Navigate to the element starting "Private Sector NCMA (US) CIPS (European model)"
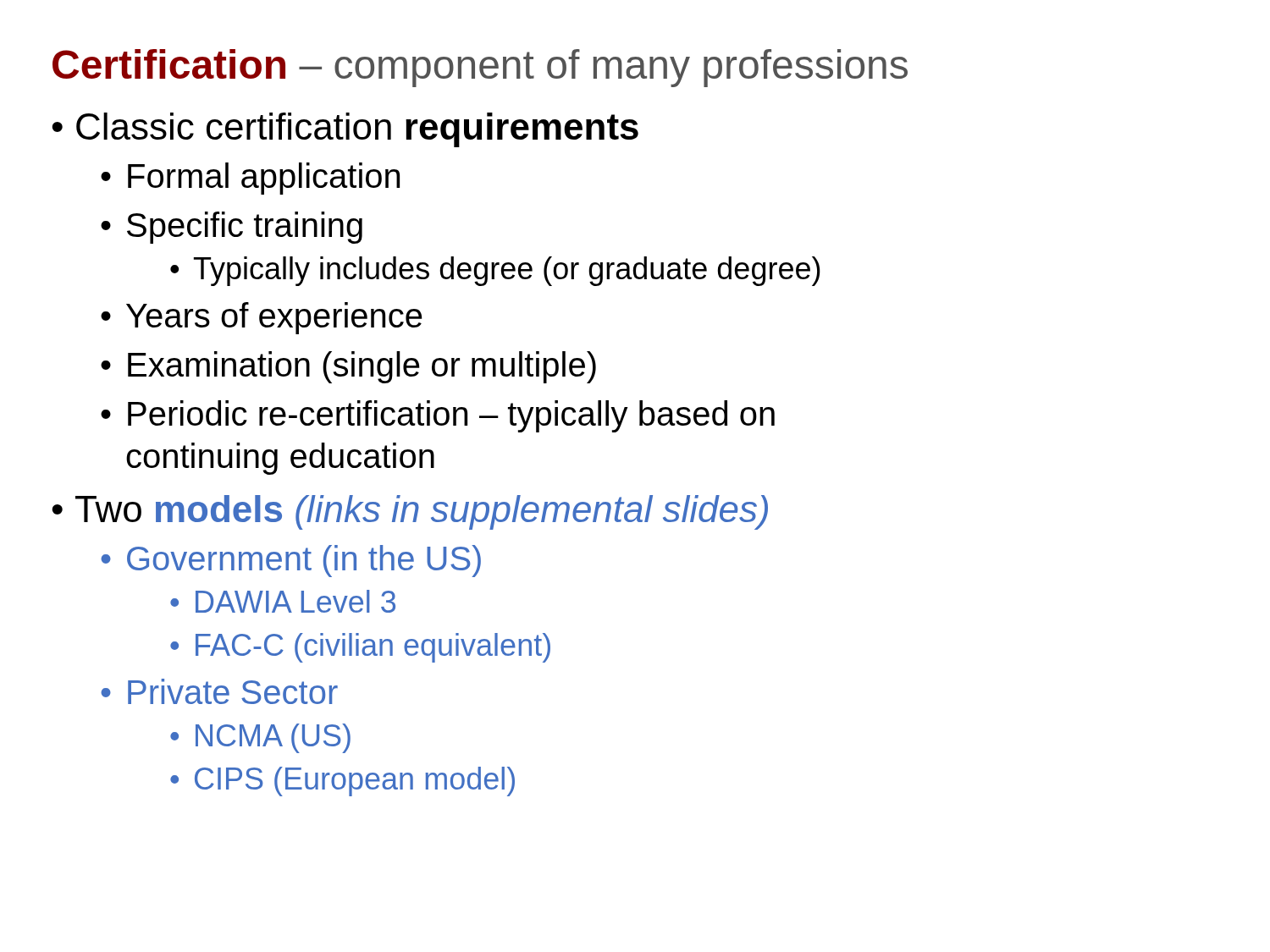Screen dimensions: 952x1270 (x=321, y=737)
